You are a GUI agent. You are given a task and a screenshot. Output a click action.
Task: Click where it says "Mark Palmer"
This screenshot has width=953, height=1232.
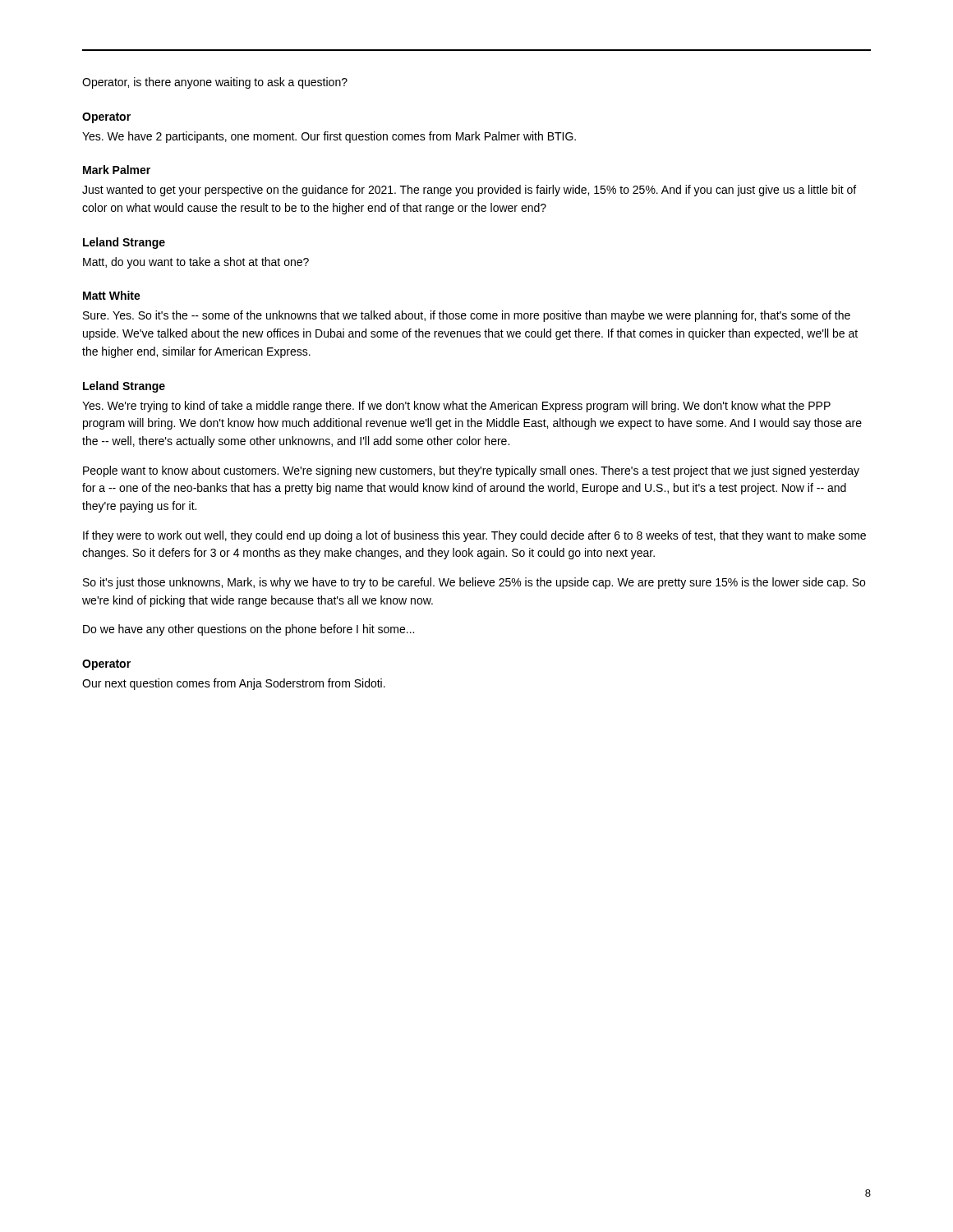117,170
